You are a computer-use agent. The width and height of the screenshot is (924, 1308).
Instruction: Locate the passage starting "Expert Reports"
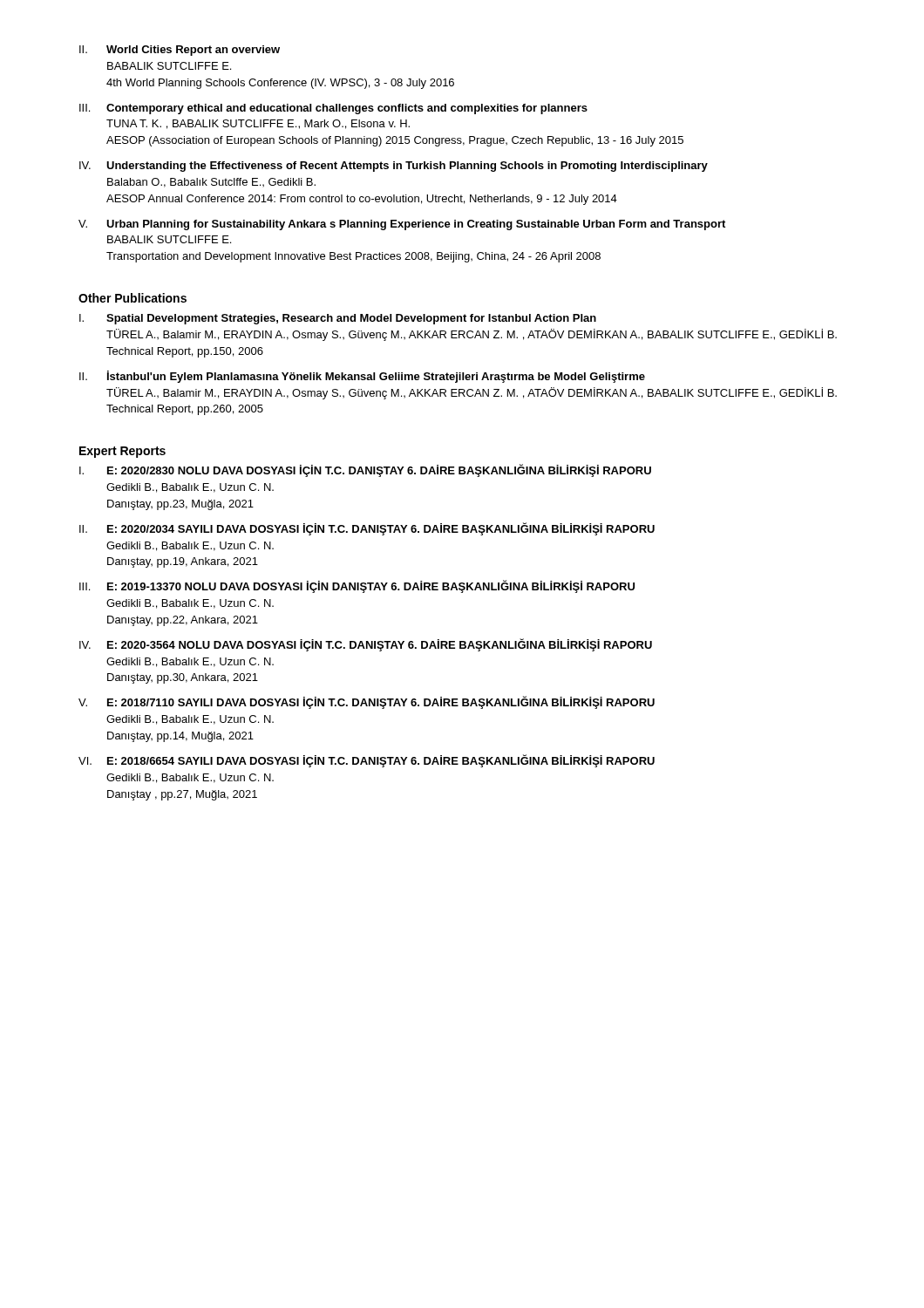click(x=122, y=451)
